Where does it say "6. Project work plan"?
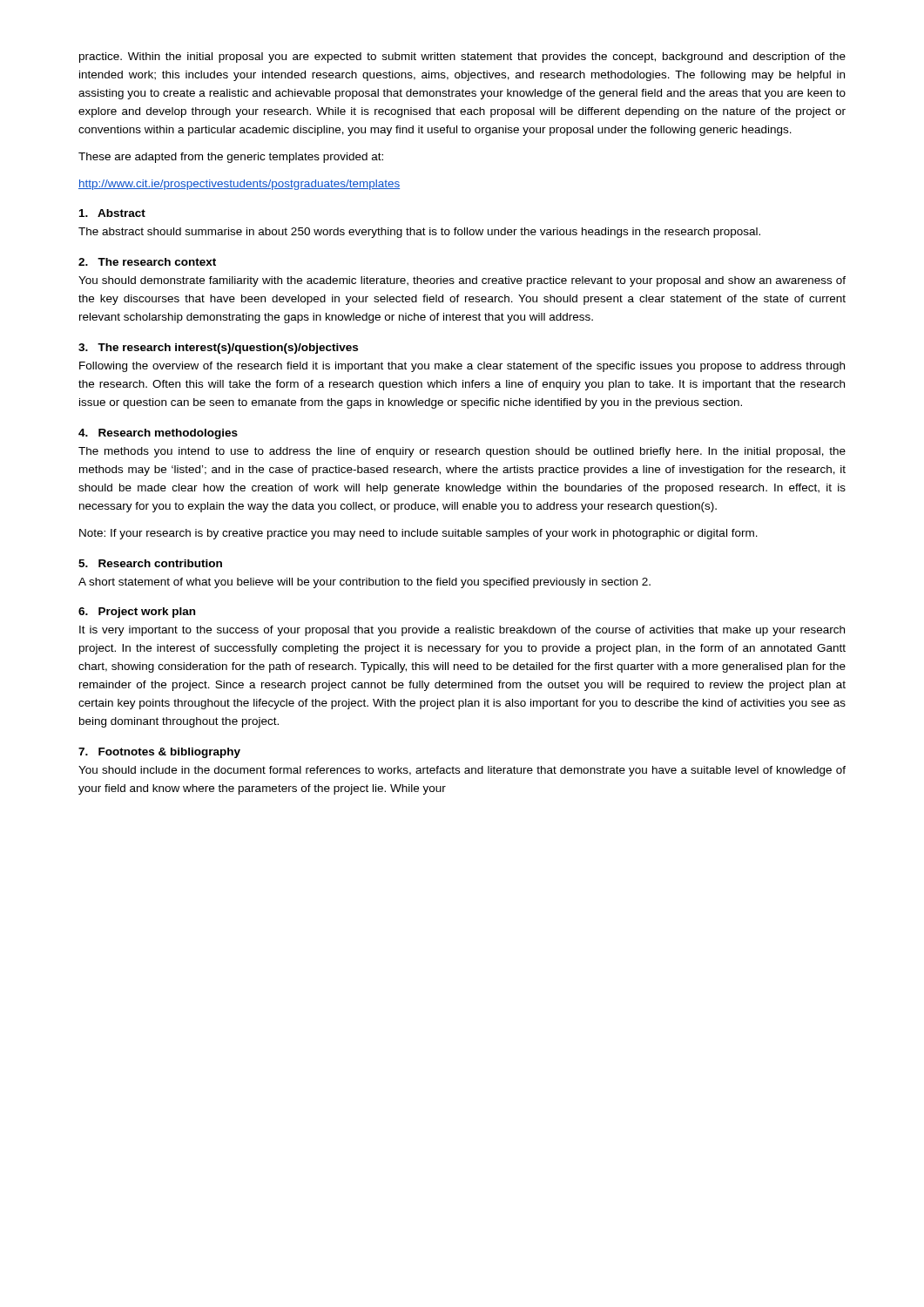This screenshot has width=924, height=1307. (137, 612)
